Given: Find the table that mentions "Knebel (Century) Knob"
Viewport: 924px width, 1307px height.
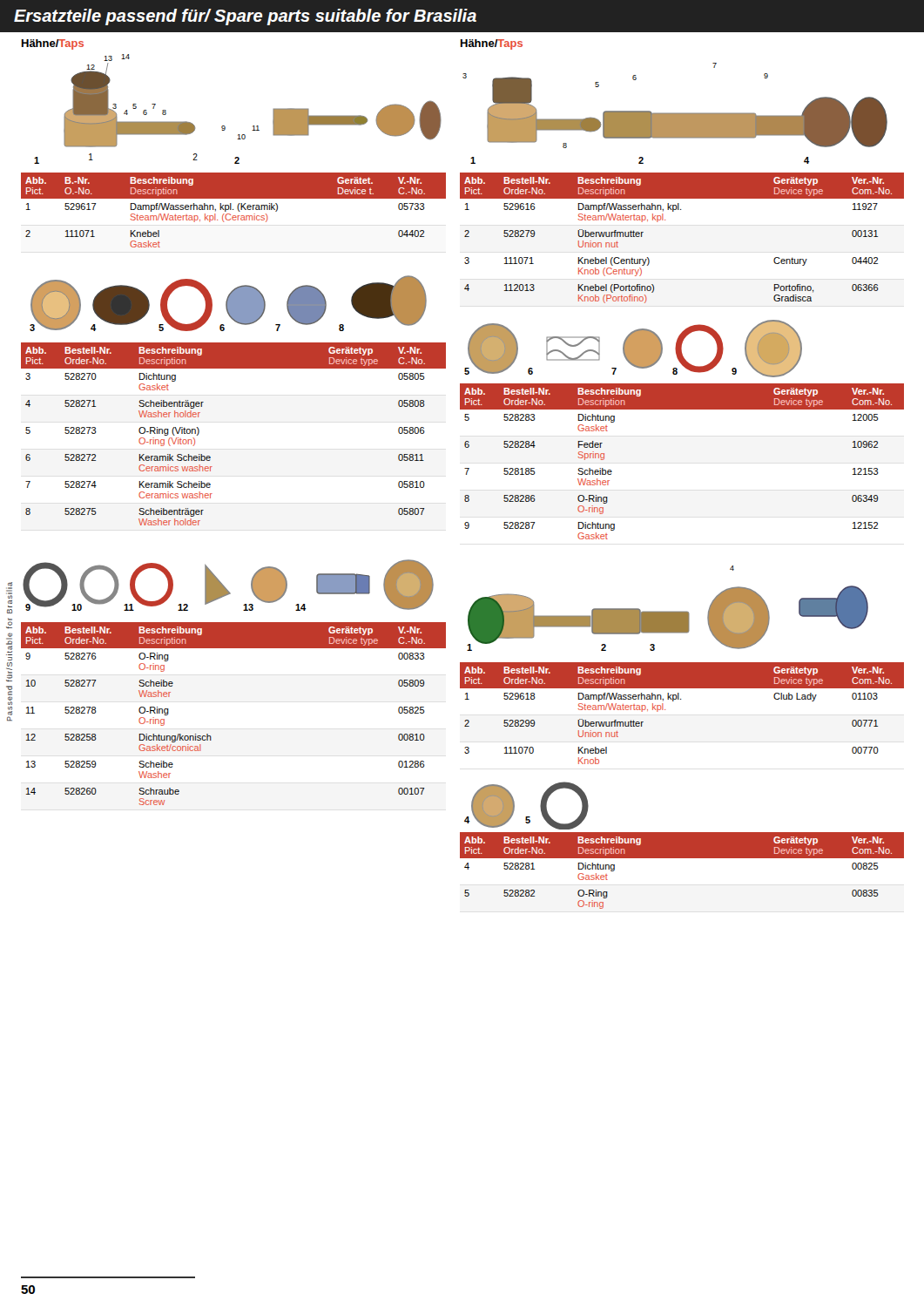Looking at the screenshot, I should tap(682, 240).
